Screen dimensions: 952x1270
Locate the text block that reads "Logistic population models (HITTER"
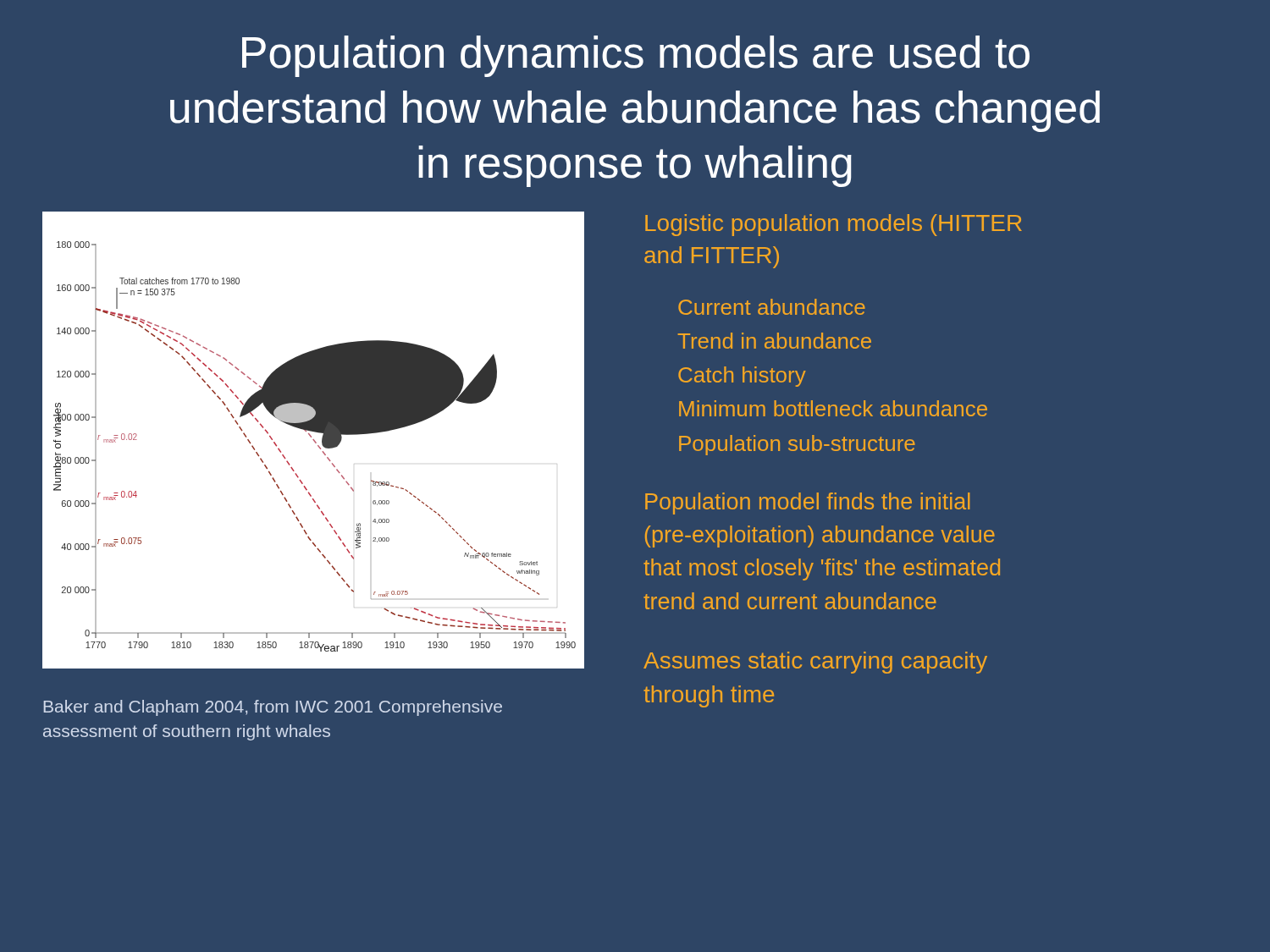tap(833, 239)
